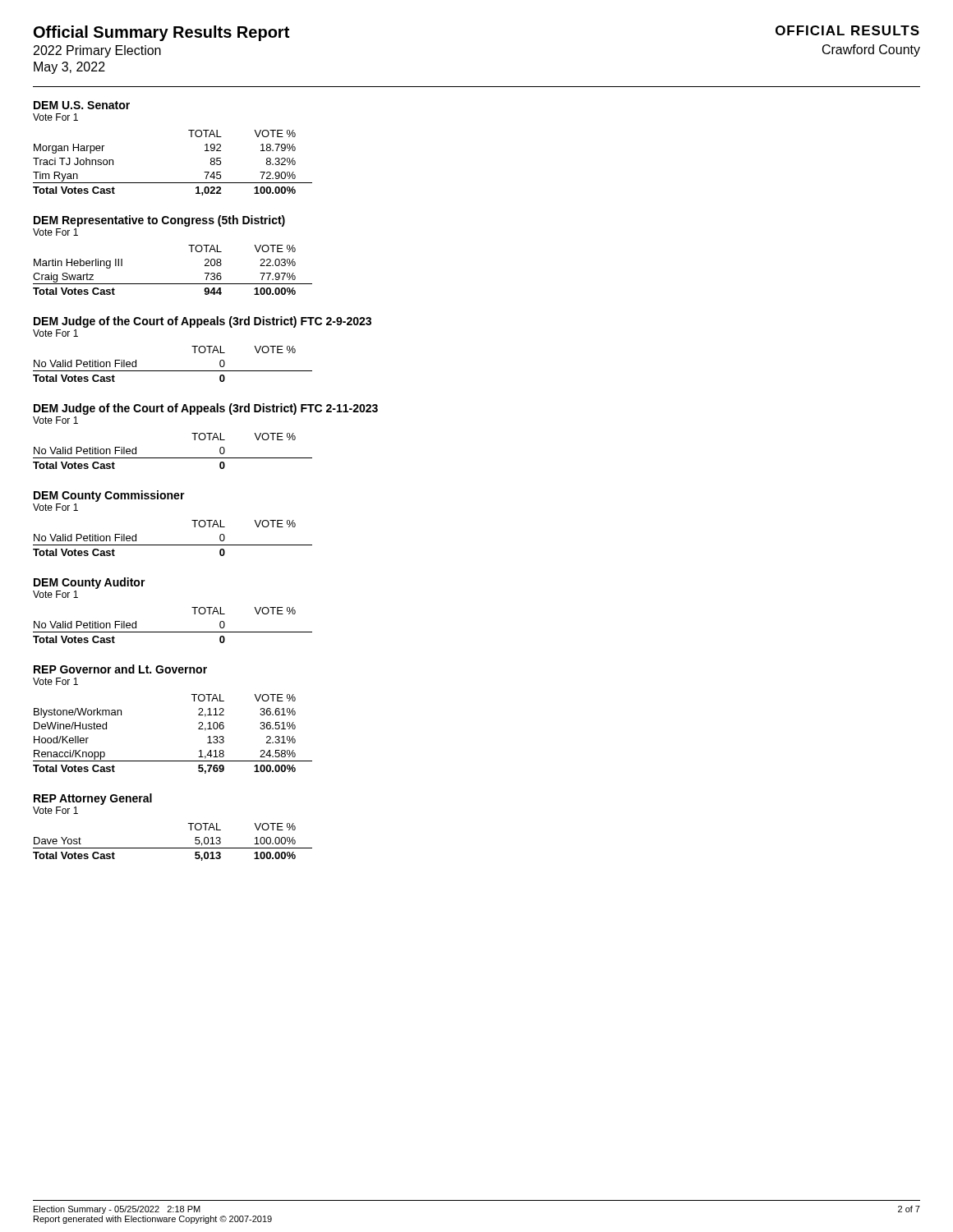Where does it say "DEM U.S. Senator"?
This screenshot has height=1232, width=953.
click(x=81, y=105)
